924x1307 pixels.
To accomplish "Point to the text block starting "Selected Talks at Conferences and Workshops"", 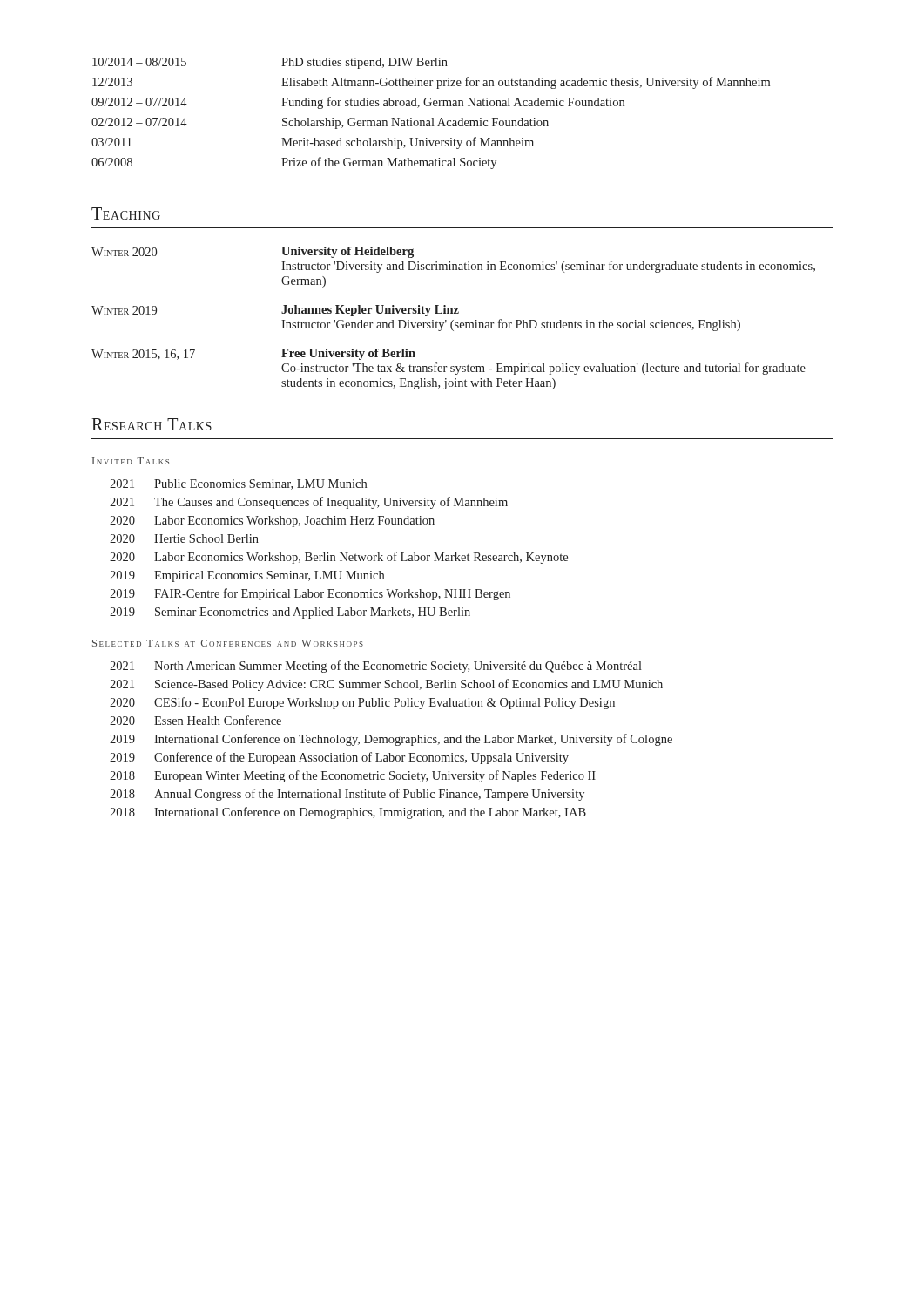I will click(228, 643).
